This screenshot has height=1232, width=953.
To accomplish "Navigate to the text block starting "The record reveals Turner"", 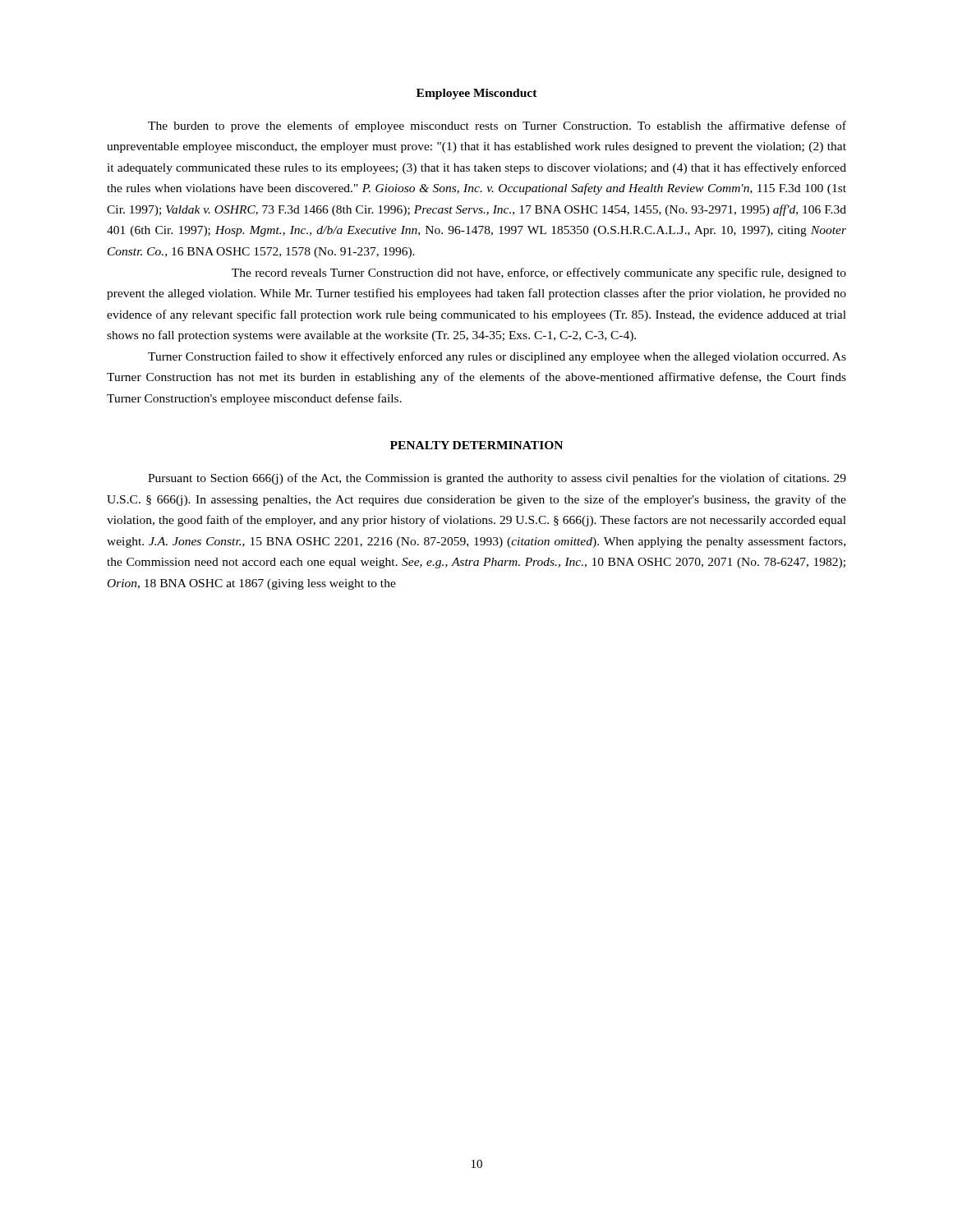I will (x=476, y=303).
